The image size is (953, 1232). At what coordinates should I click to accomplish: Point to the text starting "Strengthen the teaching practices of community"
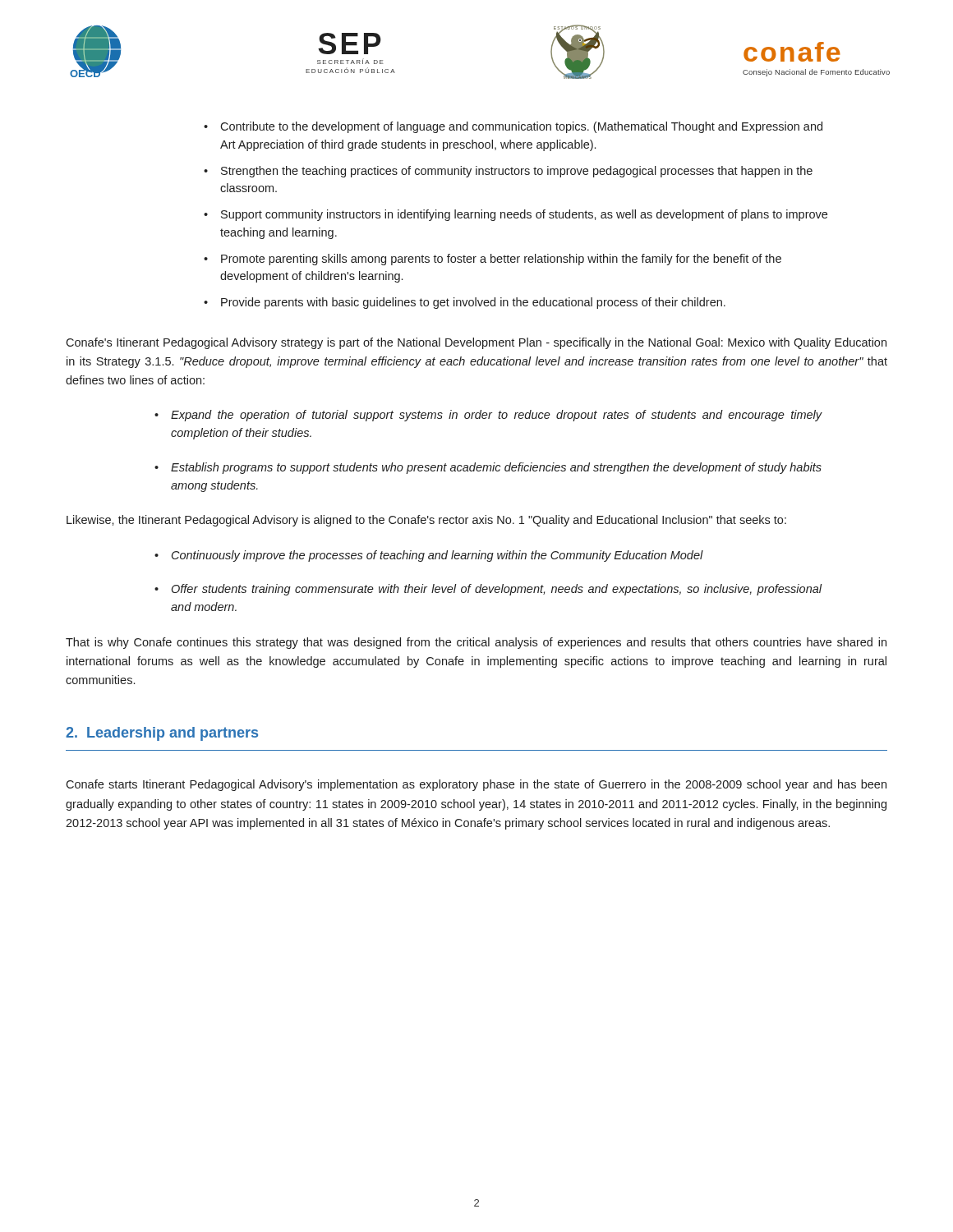(x=516, y=179)
